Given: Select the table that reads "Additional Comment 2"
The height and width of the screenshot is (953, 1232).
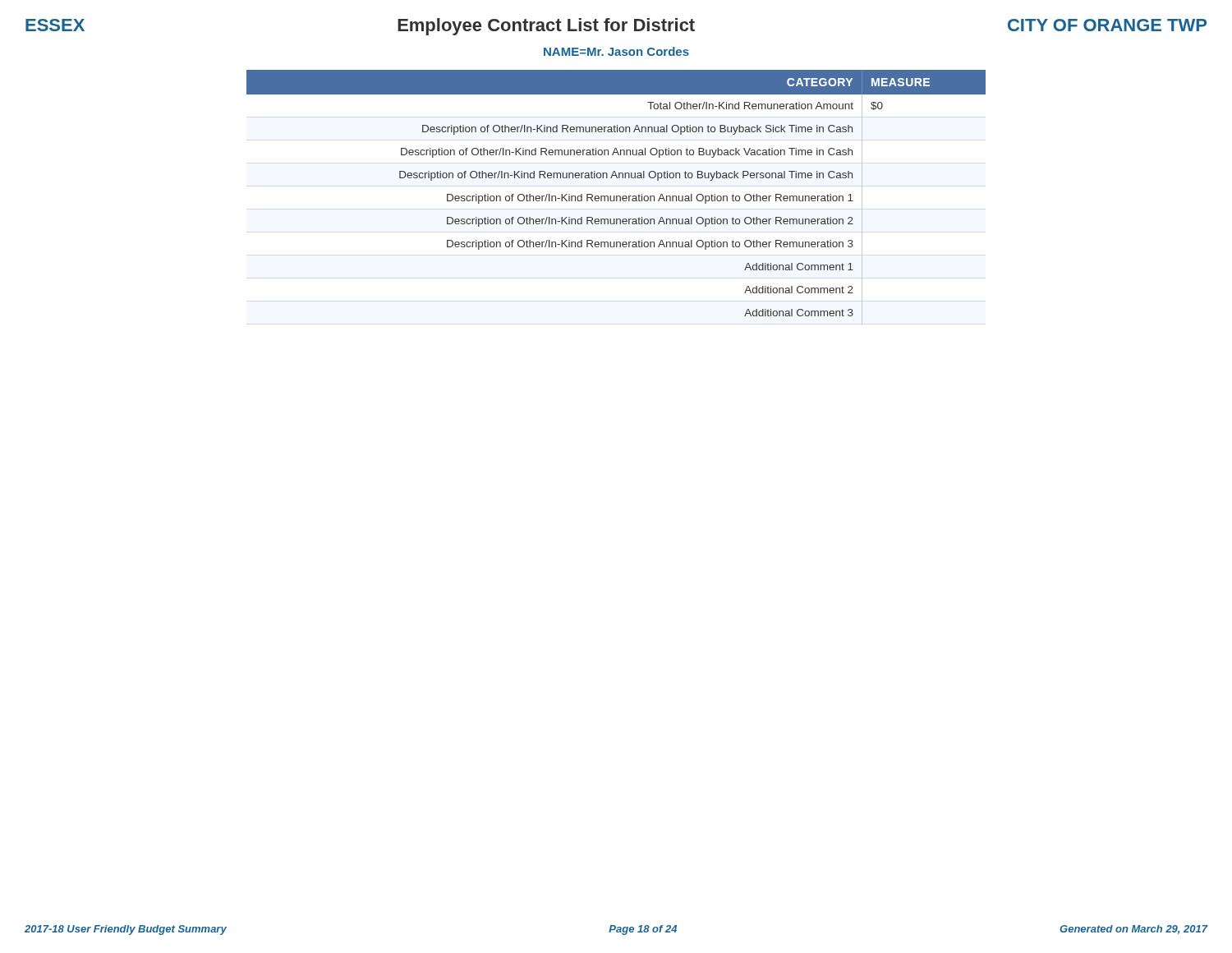Looking at the screenshot, I should tap(616, 197).
